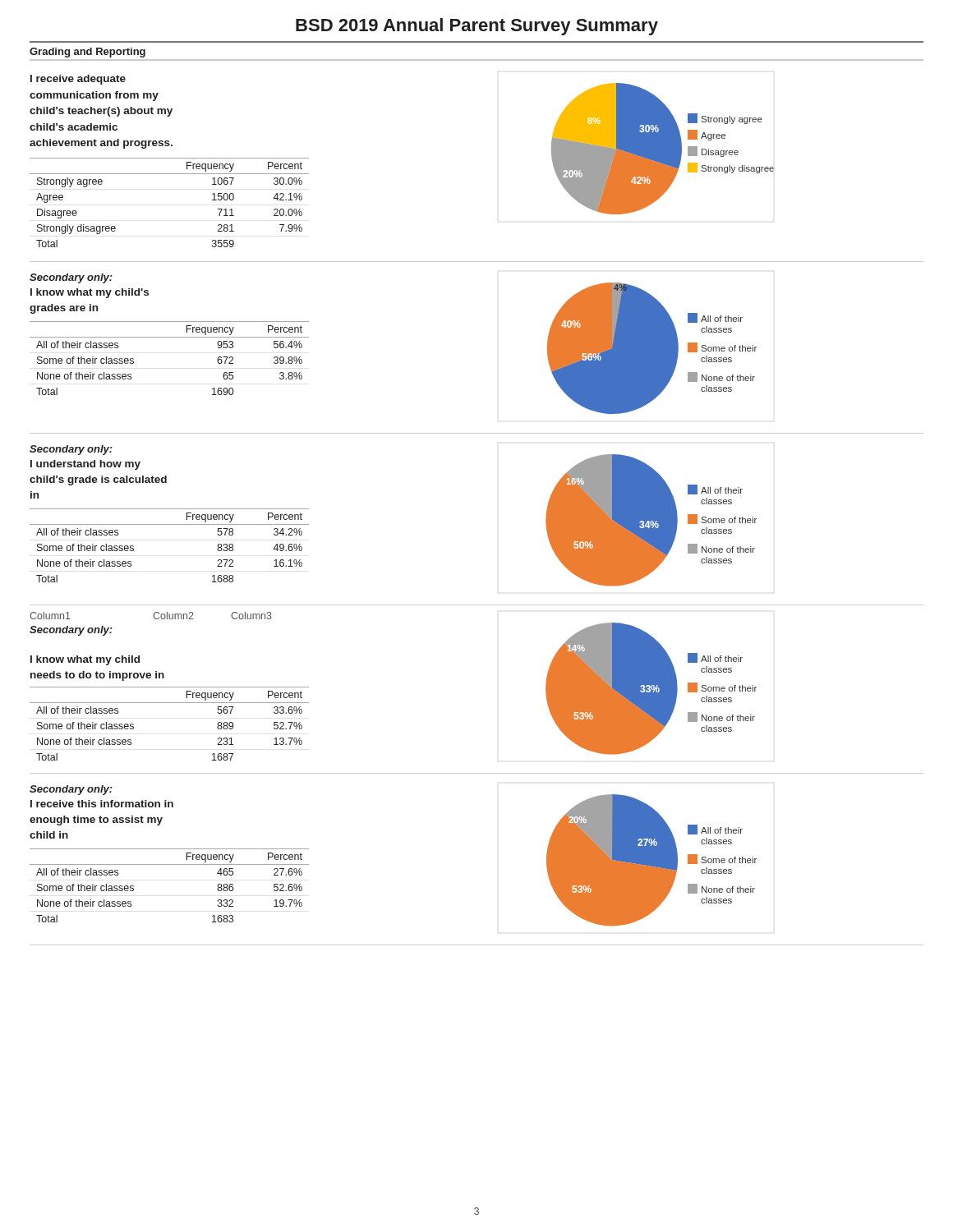Locate the block of text that opens with "Secondary only: I receive this"
The image size is (953, 1232).
[102, 812]
